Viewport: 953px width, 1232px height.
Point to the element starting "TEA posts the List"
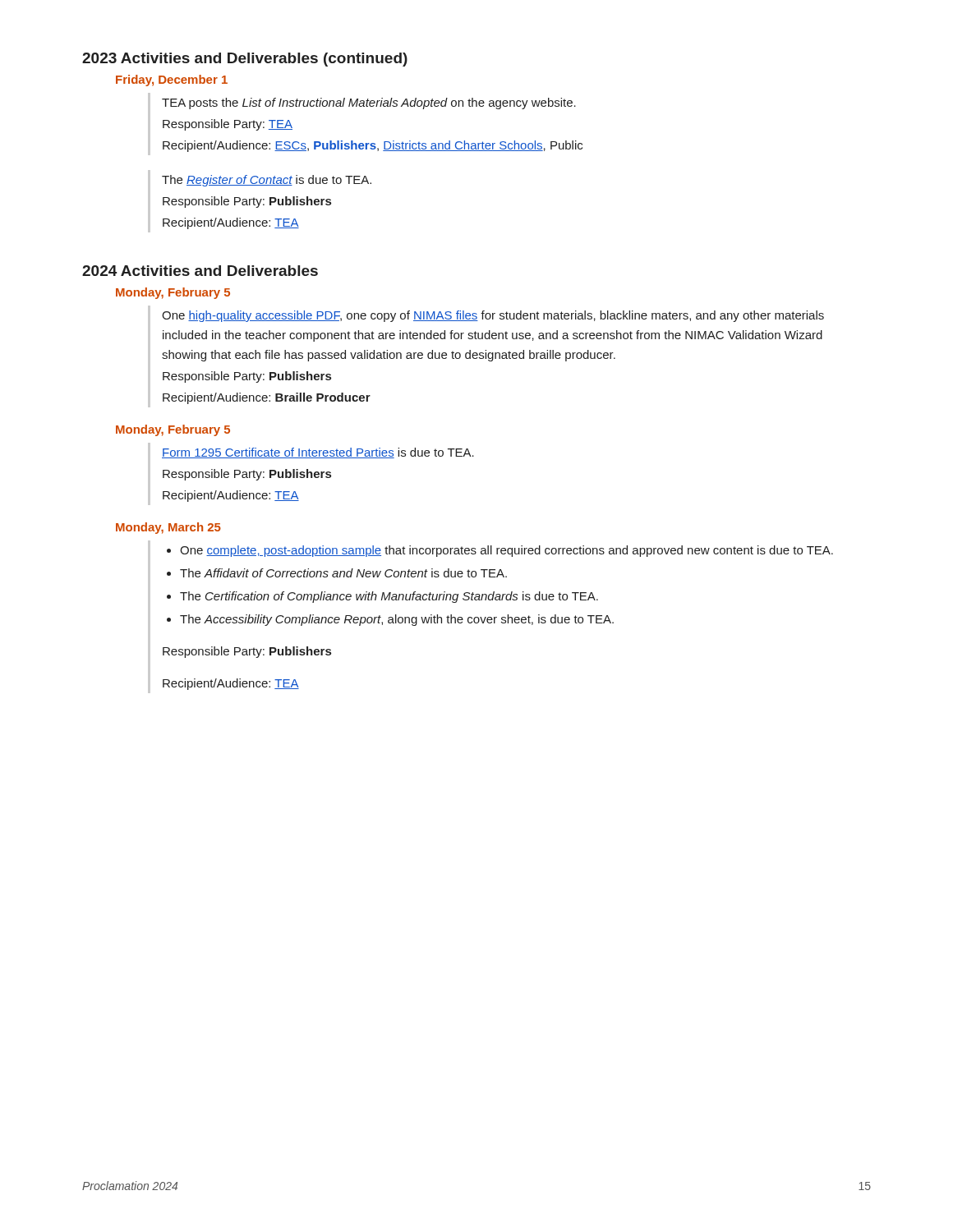tap(369, 103)
